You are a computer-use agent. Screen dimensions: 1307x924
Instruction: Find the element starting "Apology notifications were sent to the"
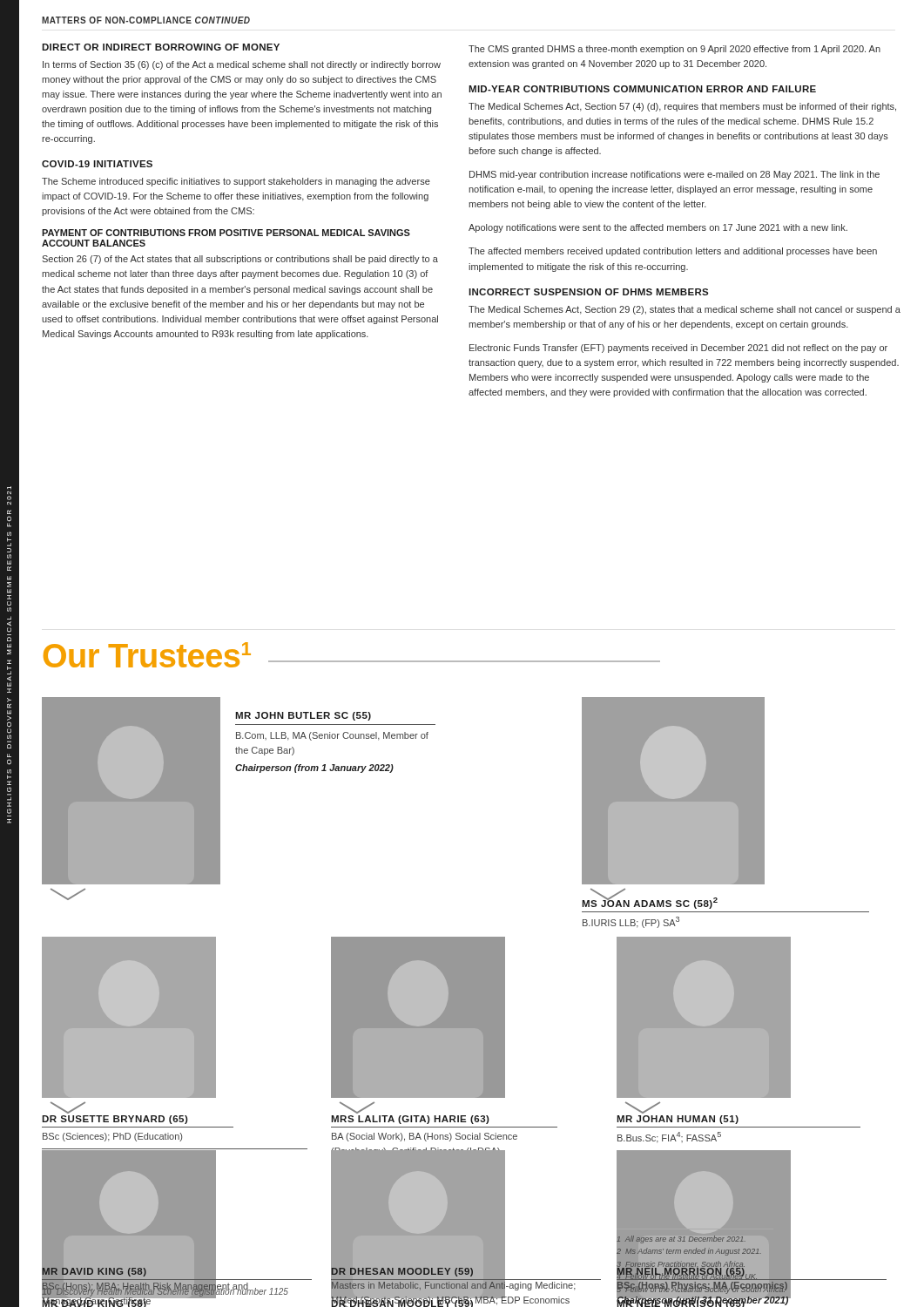point(658,228)
